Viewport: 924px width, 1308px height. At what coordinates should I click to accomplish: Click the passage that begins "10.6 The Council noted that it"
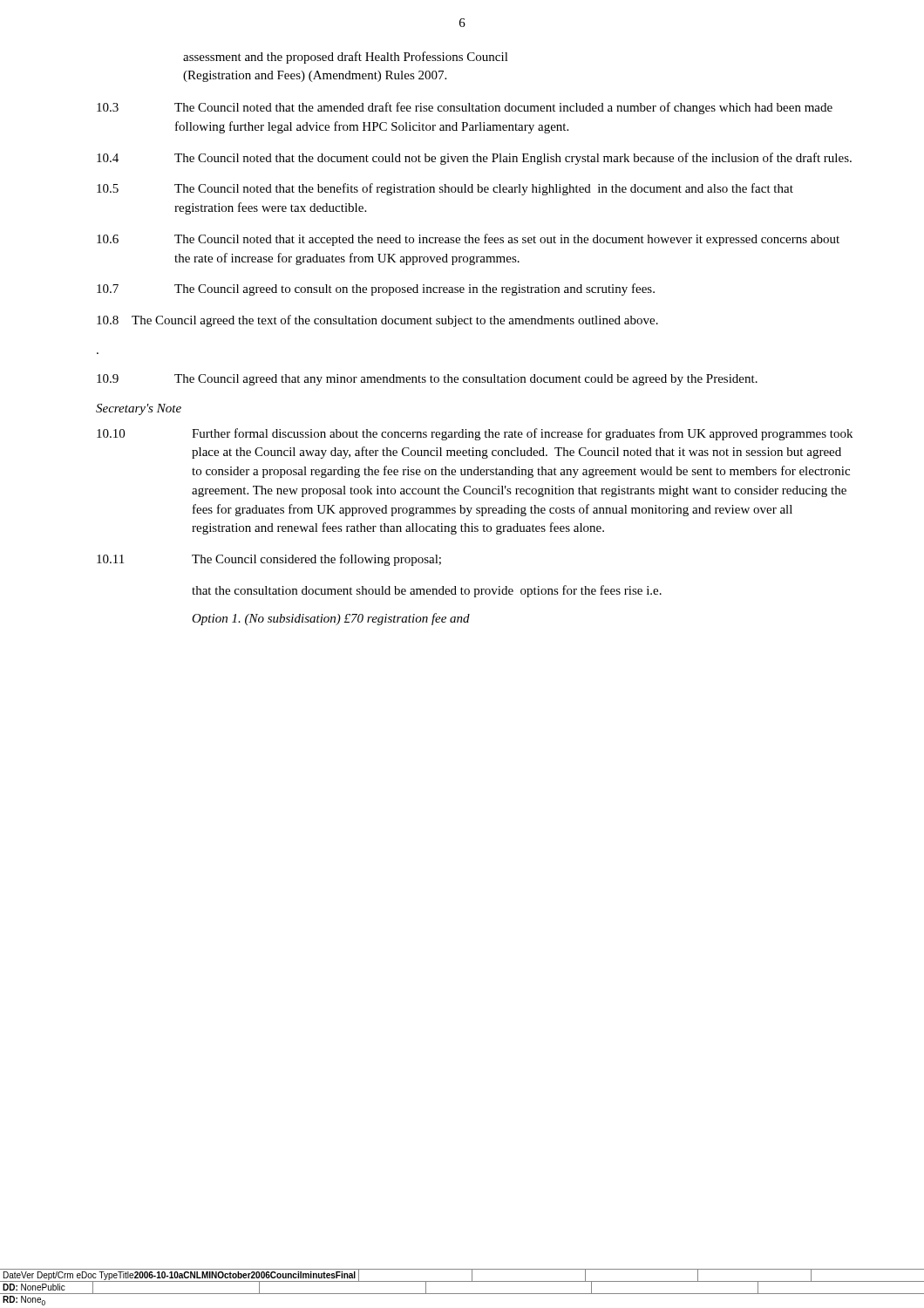click(475, 249)
